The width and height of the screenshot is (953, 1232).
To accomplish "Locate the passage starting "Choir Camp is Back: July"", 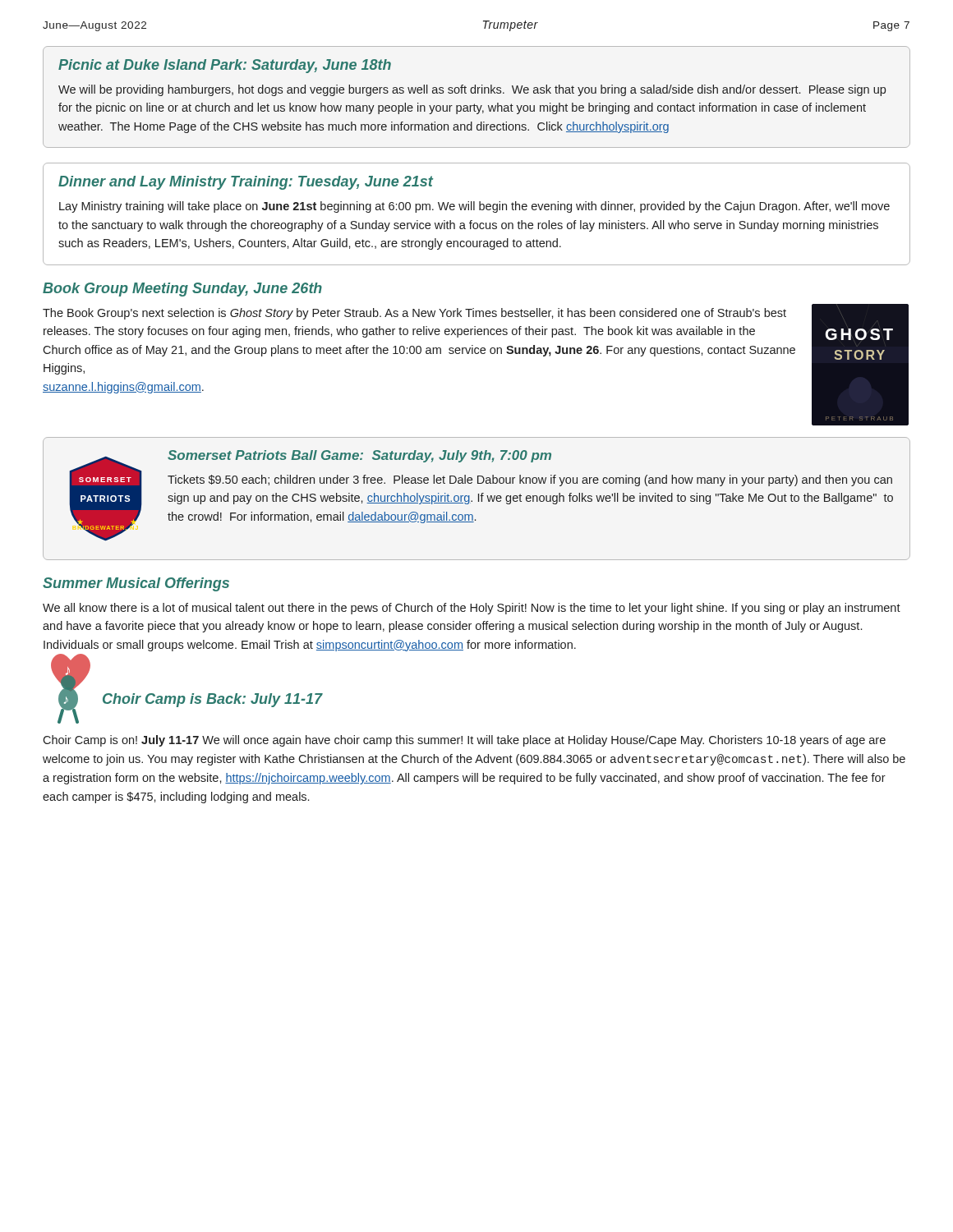I will pos(212,700).
